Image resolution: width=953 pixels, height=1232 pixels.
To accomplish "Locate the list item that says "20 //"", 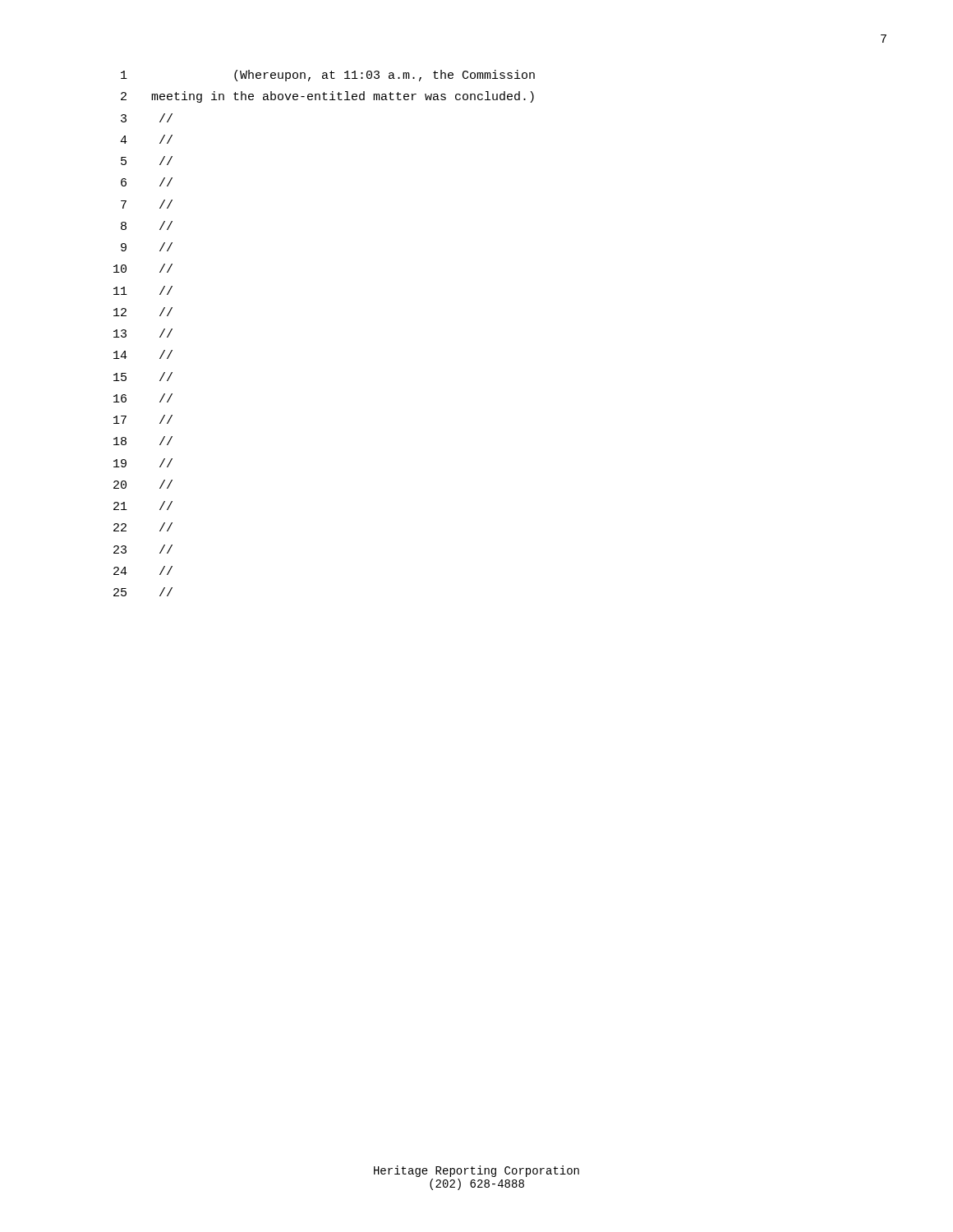I will click(128, 486).
